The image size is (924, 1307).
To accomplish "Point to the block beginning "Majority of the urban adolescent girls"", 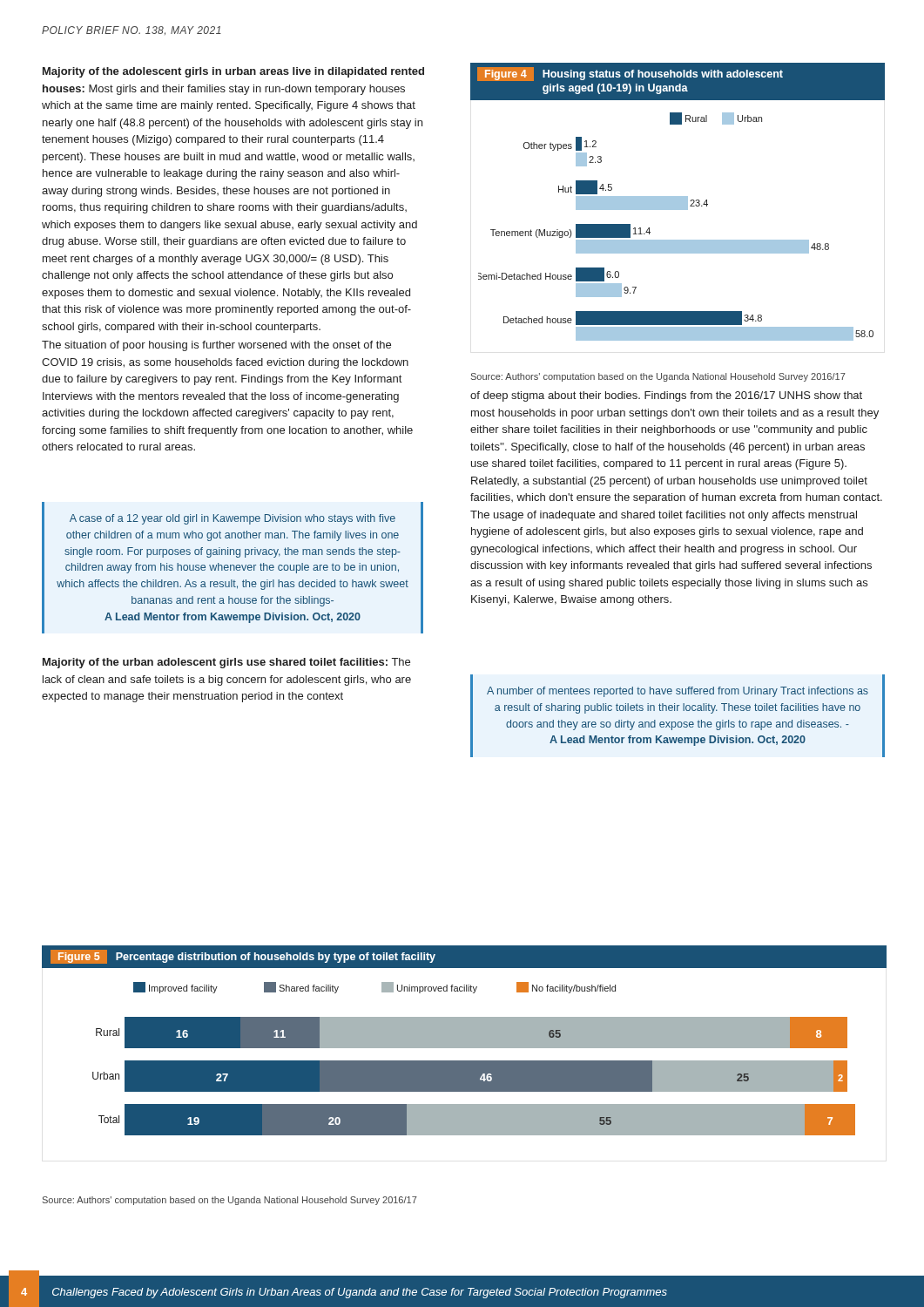I will pos(233,679).
